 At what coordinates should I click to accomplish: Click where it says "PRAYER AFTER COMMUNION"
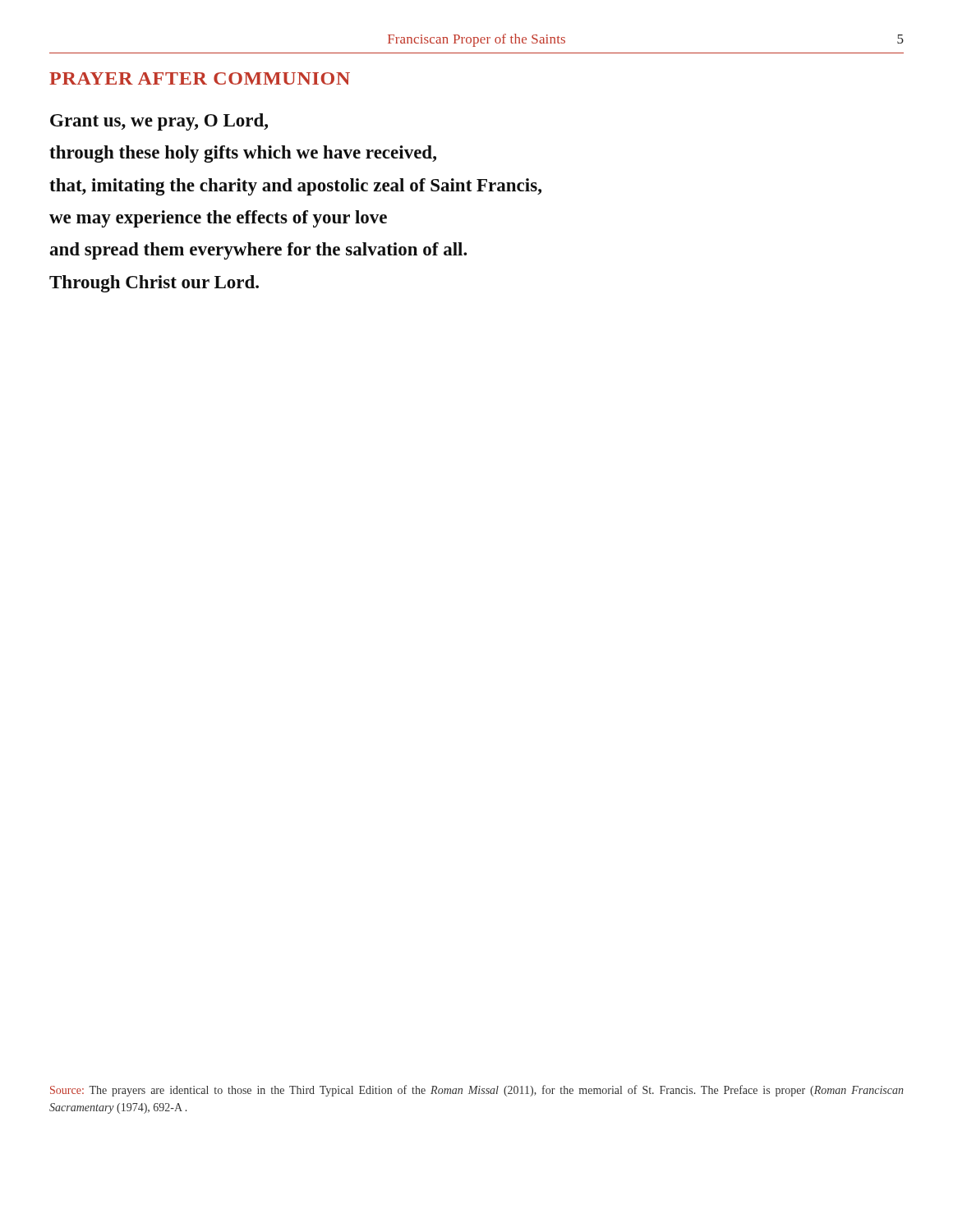coord(200,78)
